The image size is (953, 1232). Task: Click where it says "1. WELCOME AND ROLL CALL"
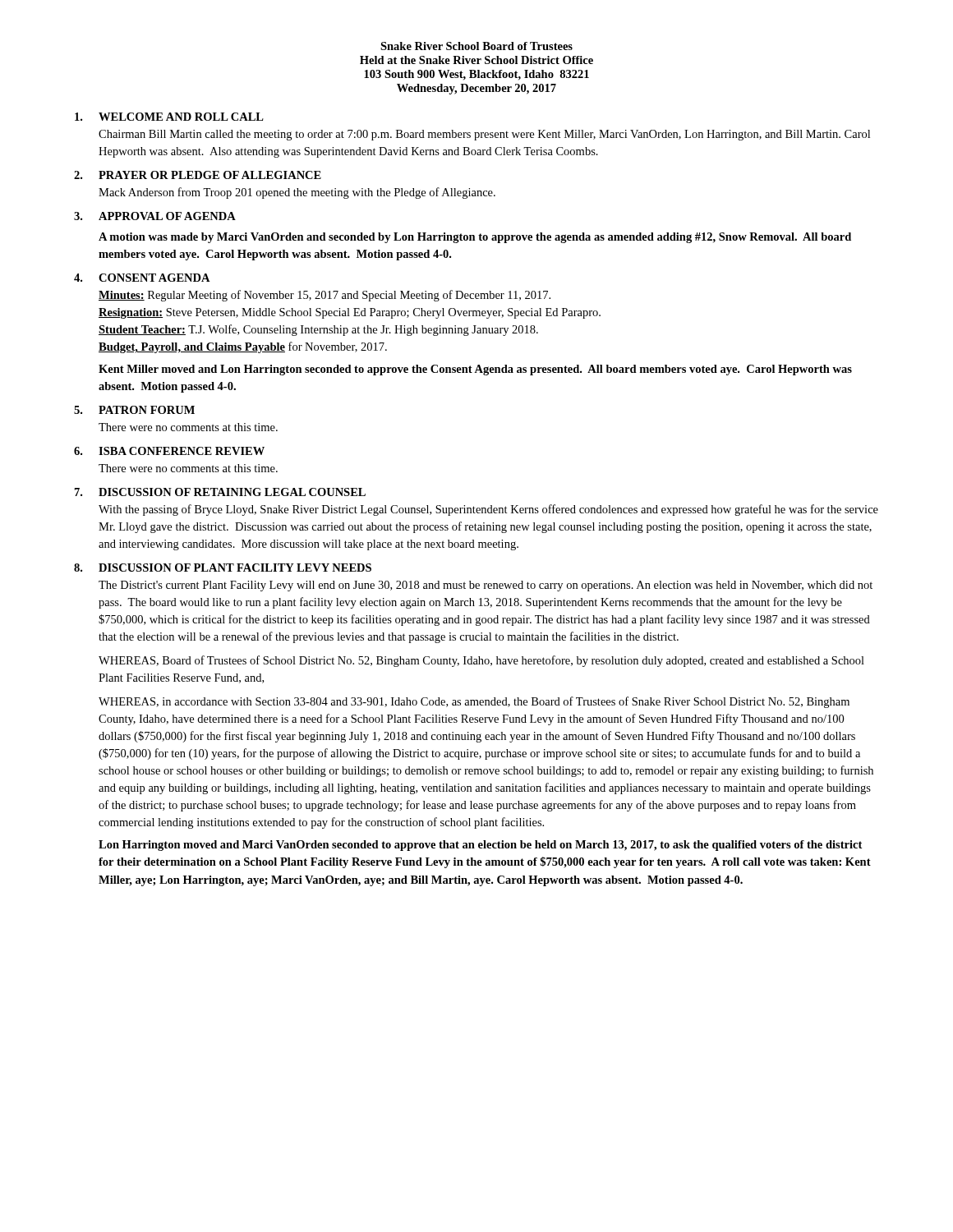[169, 117]
